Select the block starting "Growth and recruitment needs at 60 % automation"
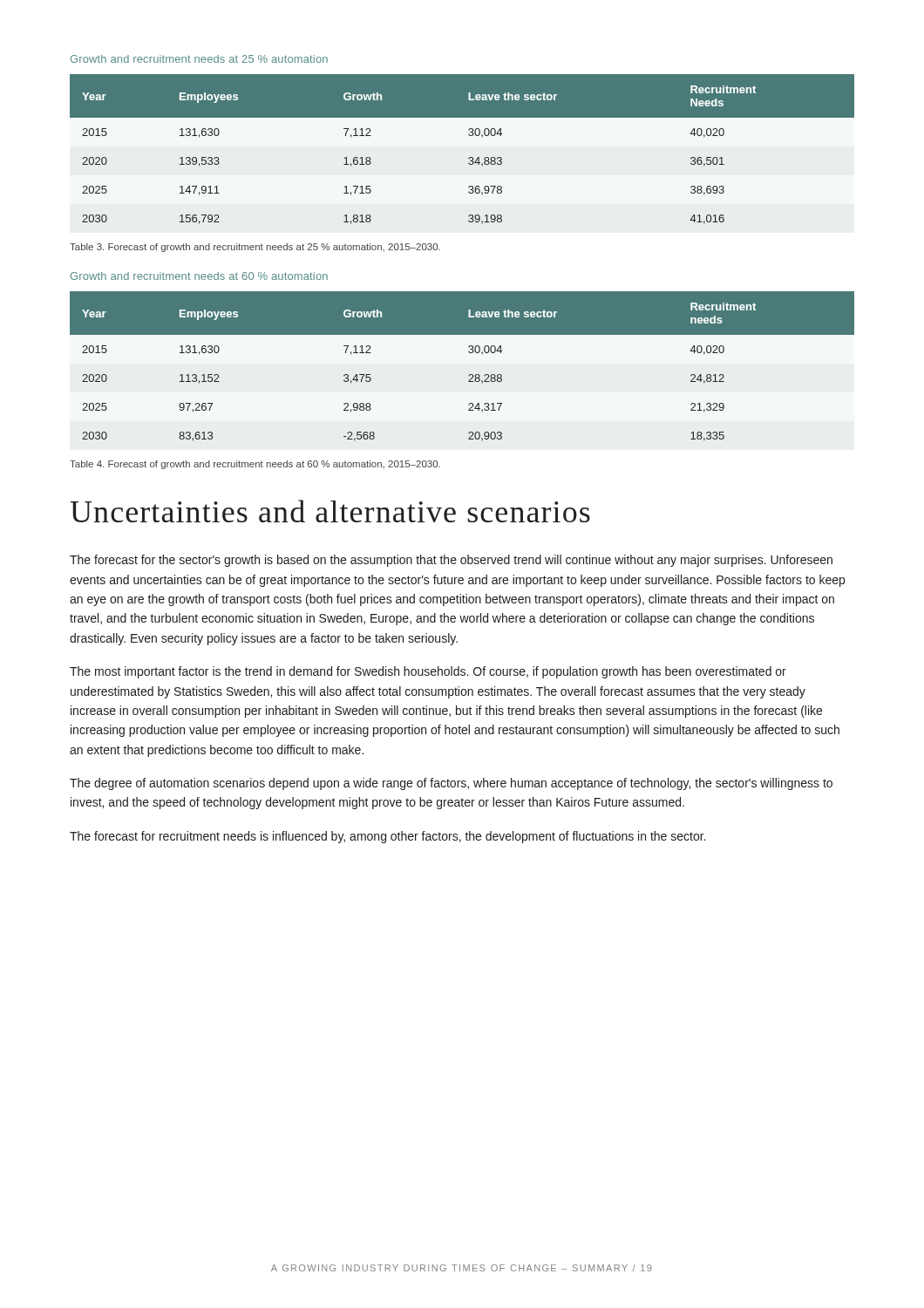The image size is (924, 1308). pos(199,276)
